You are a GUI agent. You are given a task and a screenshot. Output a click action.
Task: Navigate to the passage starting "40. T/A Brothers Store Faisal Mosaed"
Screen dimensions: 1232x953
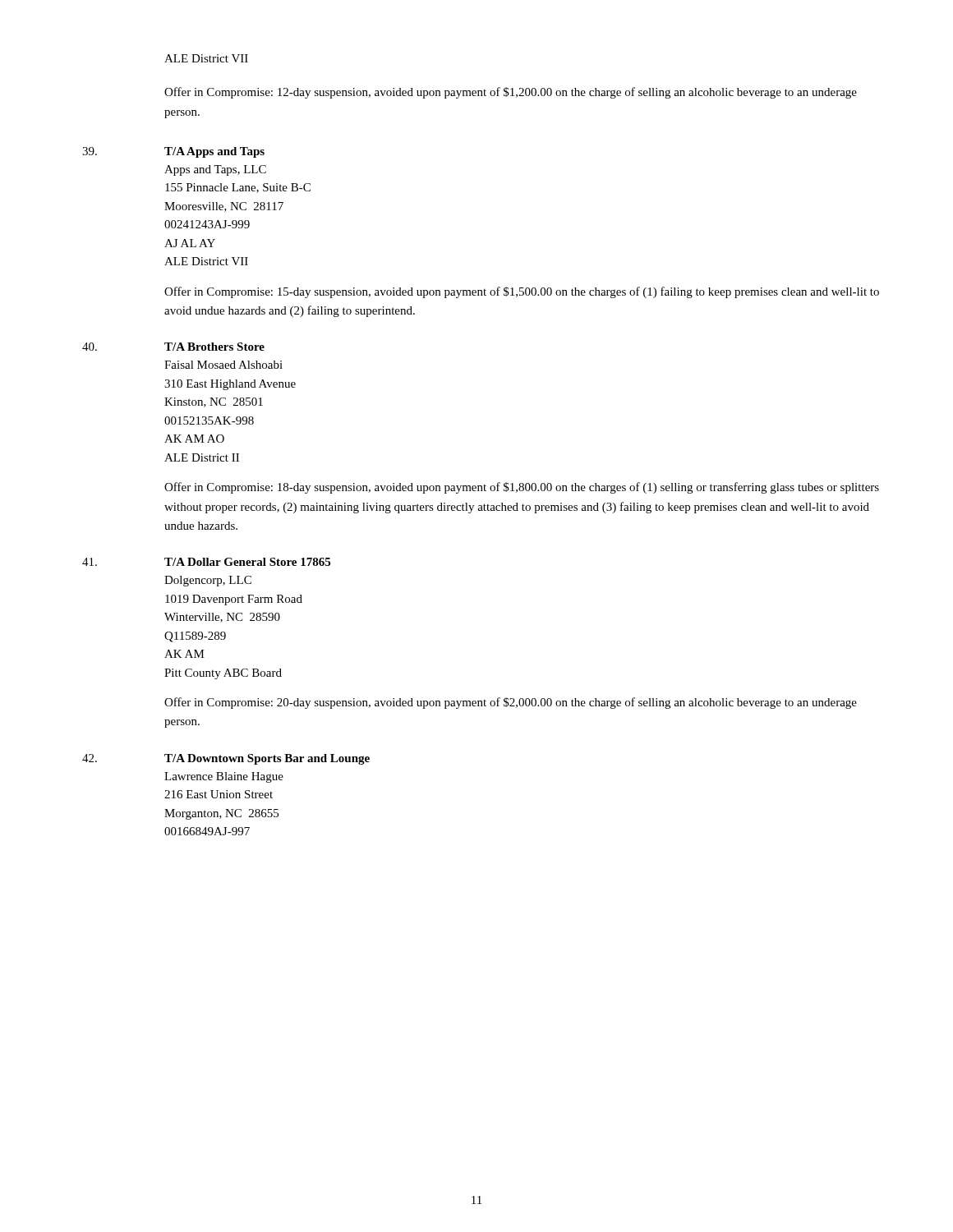point(173,347)
